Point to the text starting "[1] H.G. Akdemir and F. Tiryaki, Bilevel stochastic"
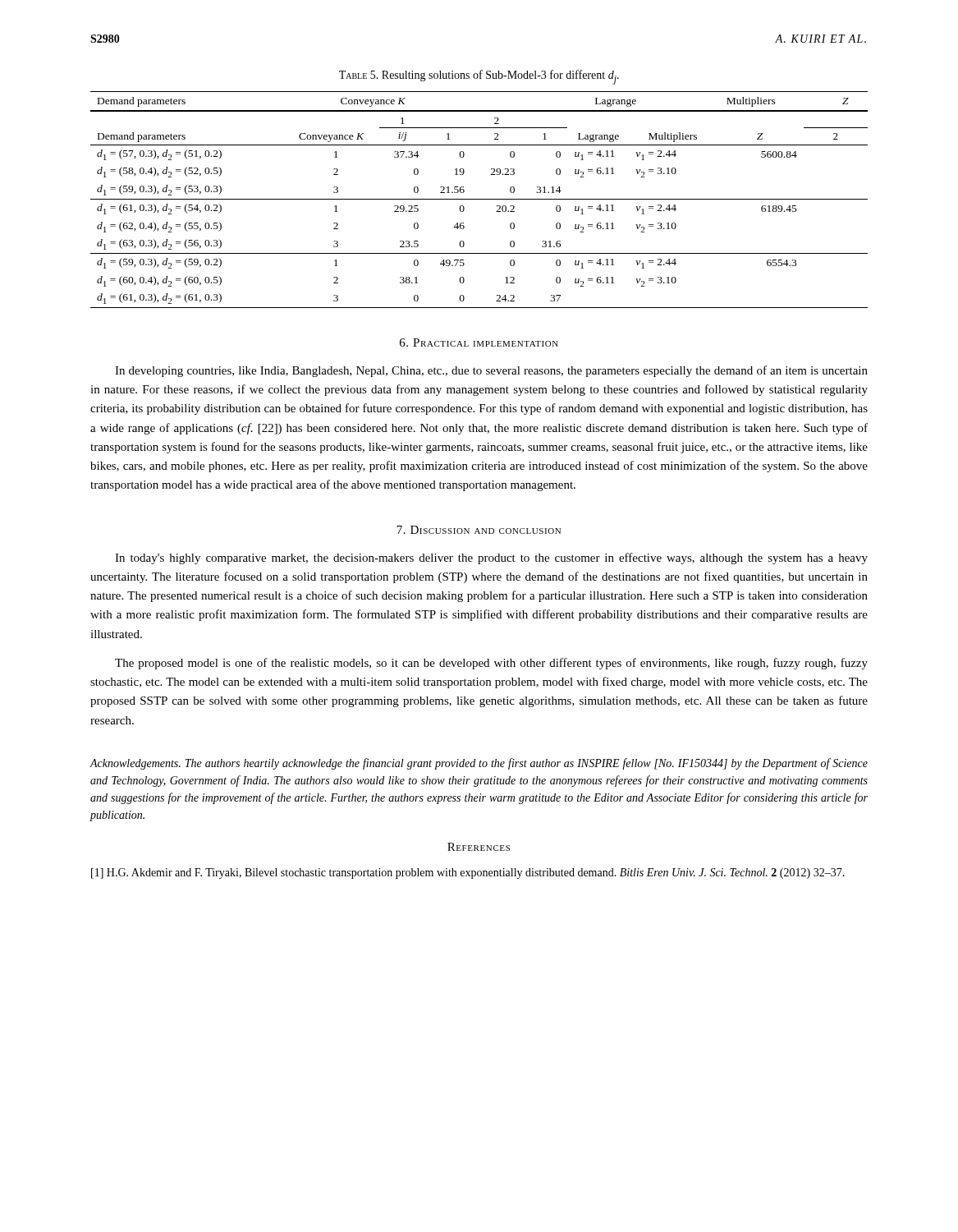958x1232 pixels. pyautogui.click(x=468, y=873)
